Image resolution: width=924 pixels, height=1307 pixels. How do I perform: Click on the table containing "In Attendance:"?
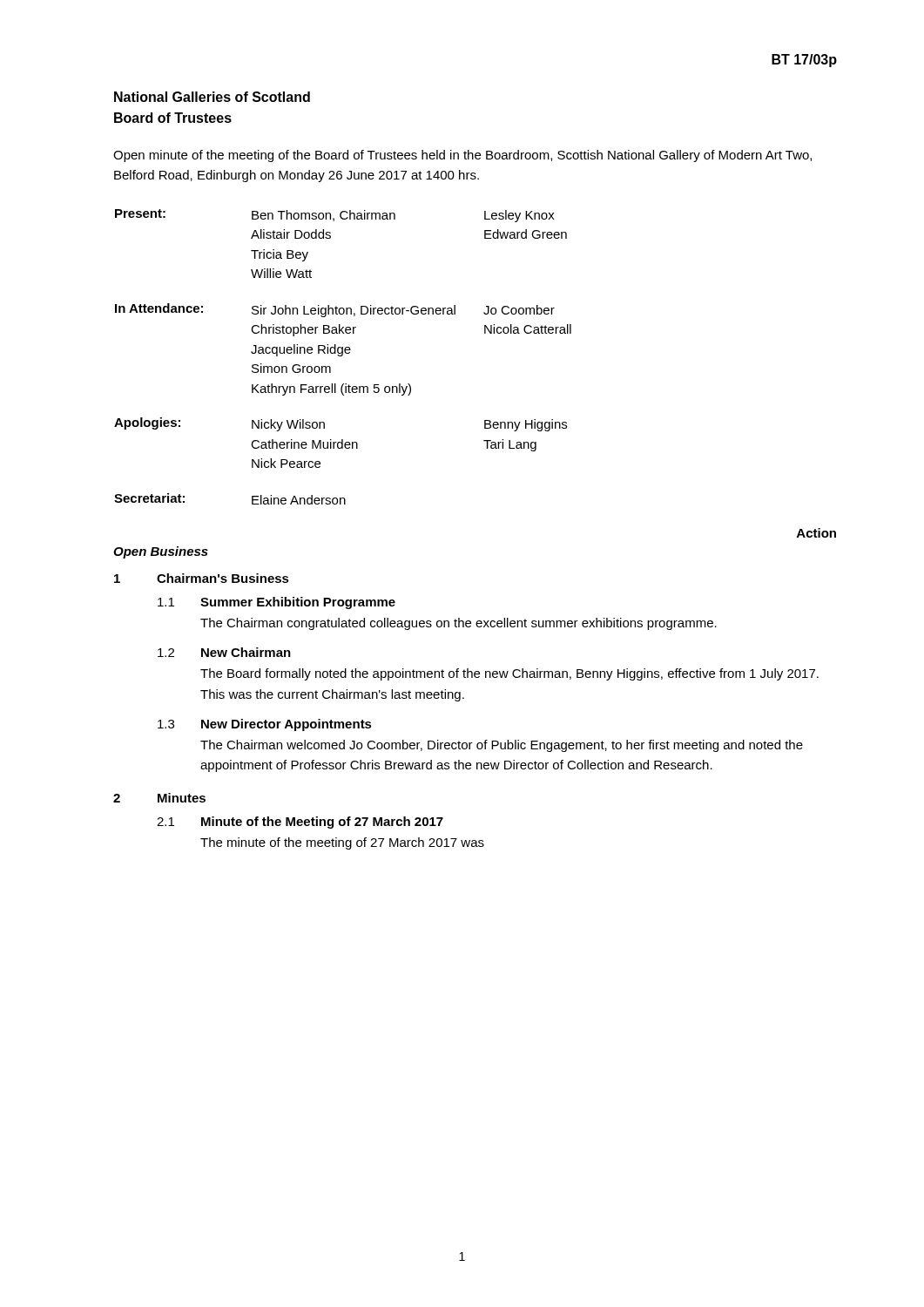475,360
